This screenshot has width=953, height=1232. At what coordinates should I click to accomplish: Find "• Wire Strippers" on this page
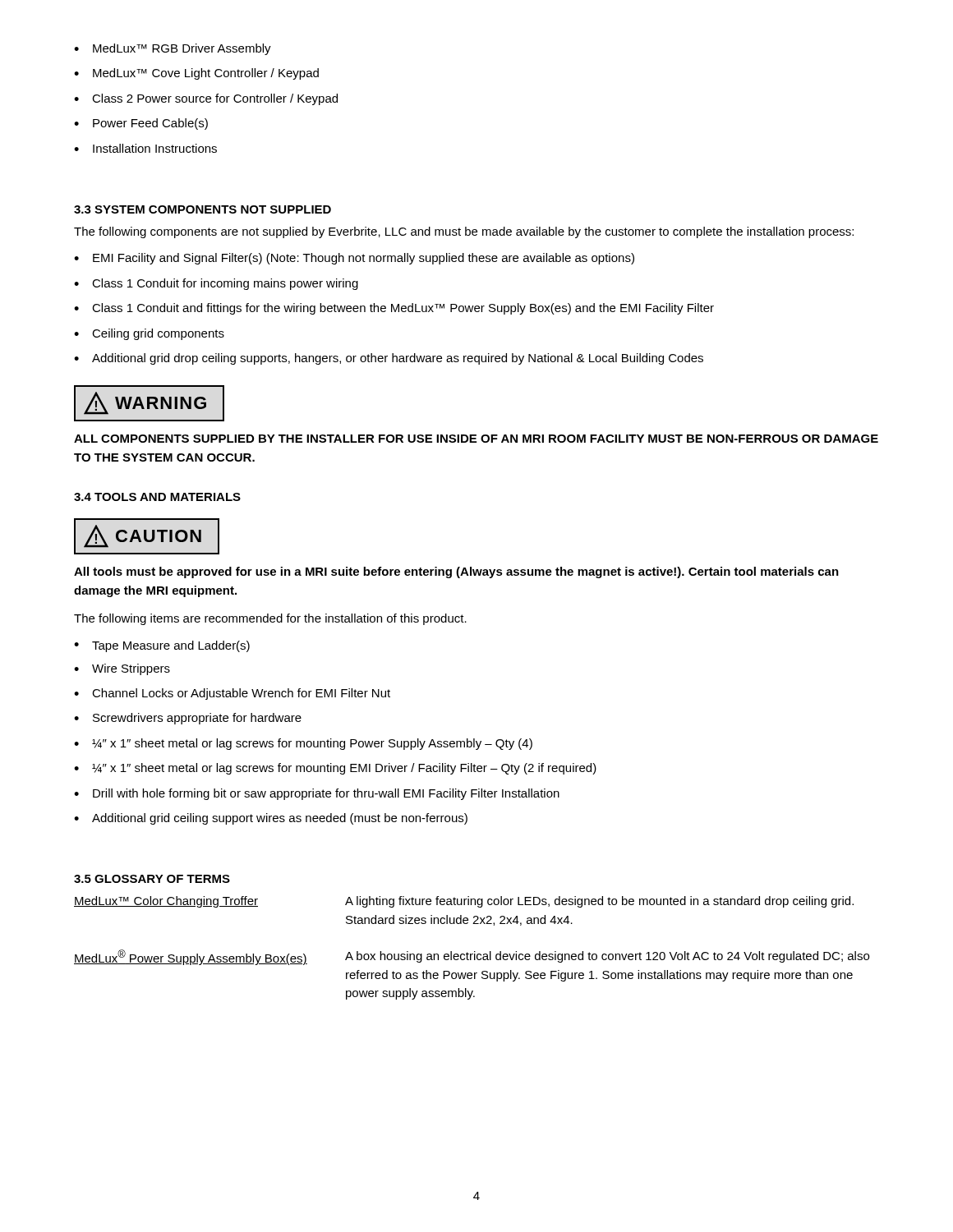pyautogui.click(x=122, y=669)
